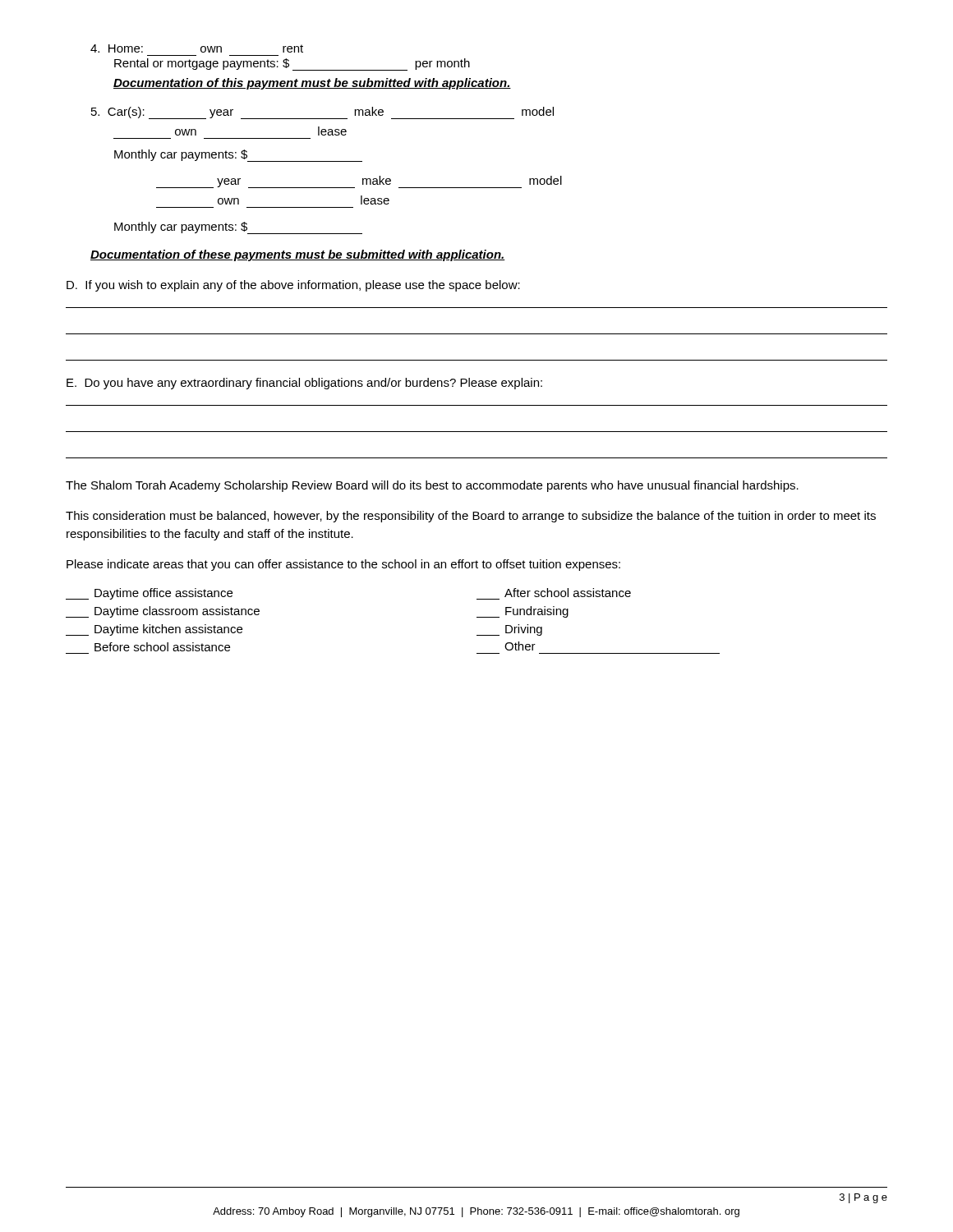Image resolution: width=953 pixels, height=1232 pixels.
Task: Find the list item containing "After school assistance"
Action: pyautogui.click(x=554, y=592)
